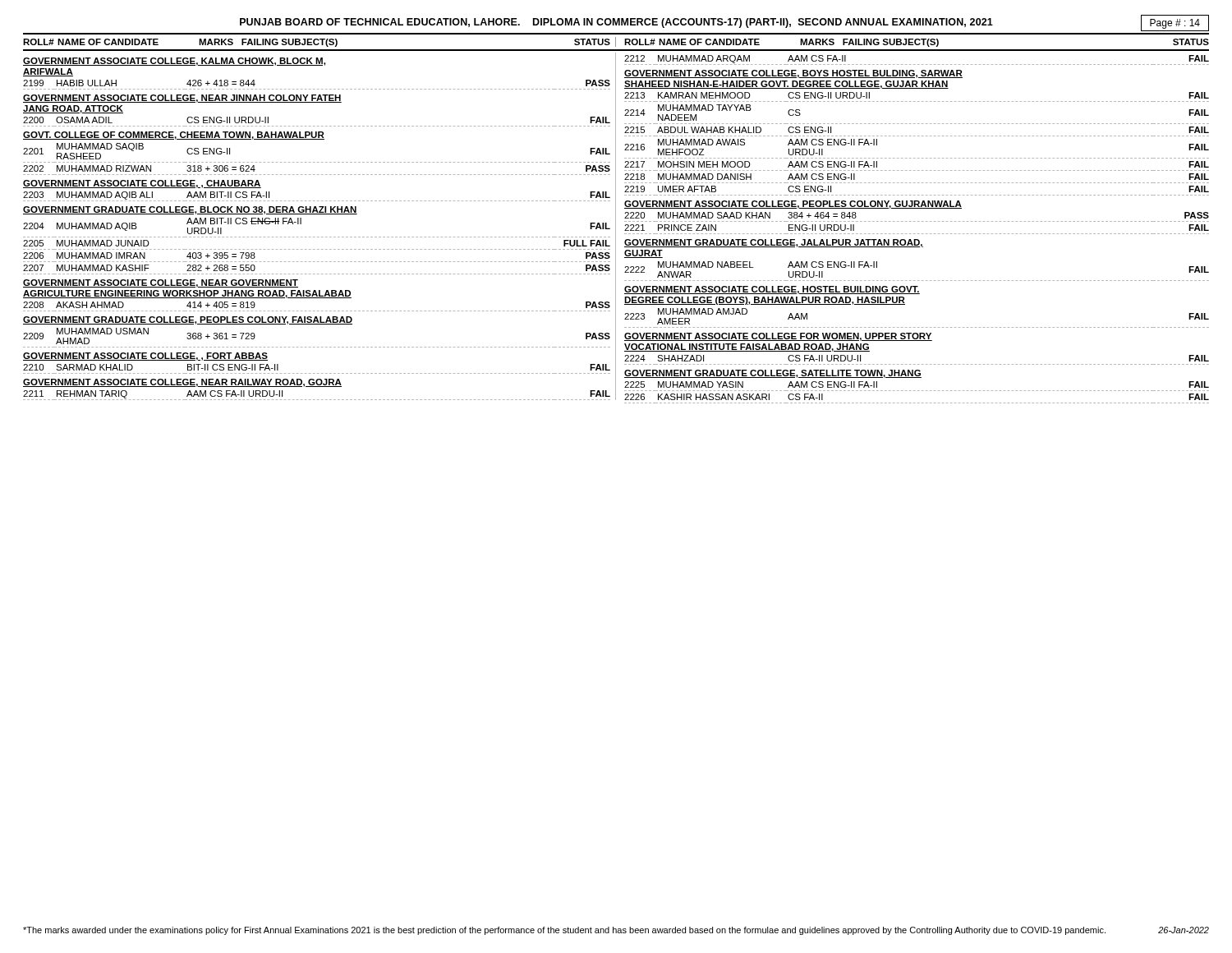Locate the table with the text "MUHAMMAD AQIB ALI"
The height and width of the screenshot is (953, 1232).
[x=317, y=195]
